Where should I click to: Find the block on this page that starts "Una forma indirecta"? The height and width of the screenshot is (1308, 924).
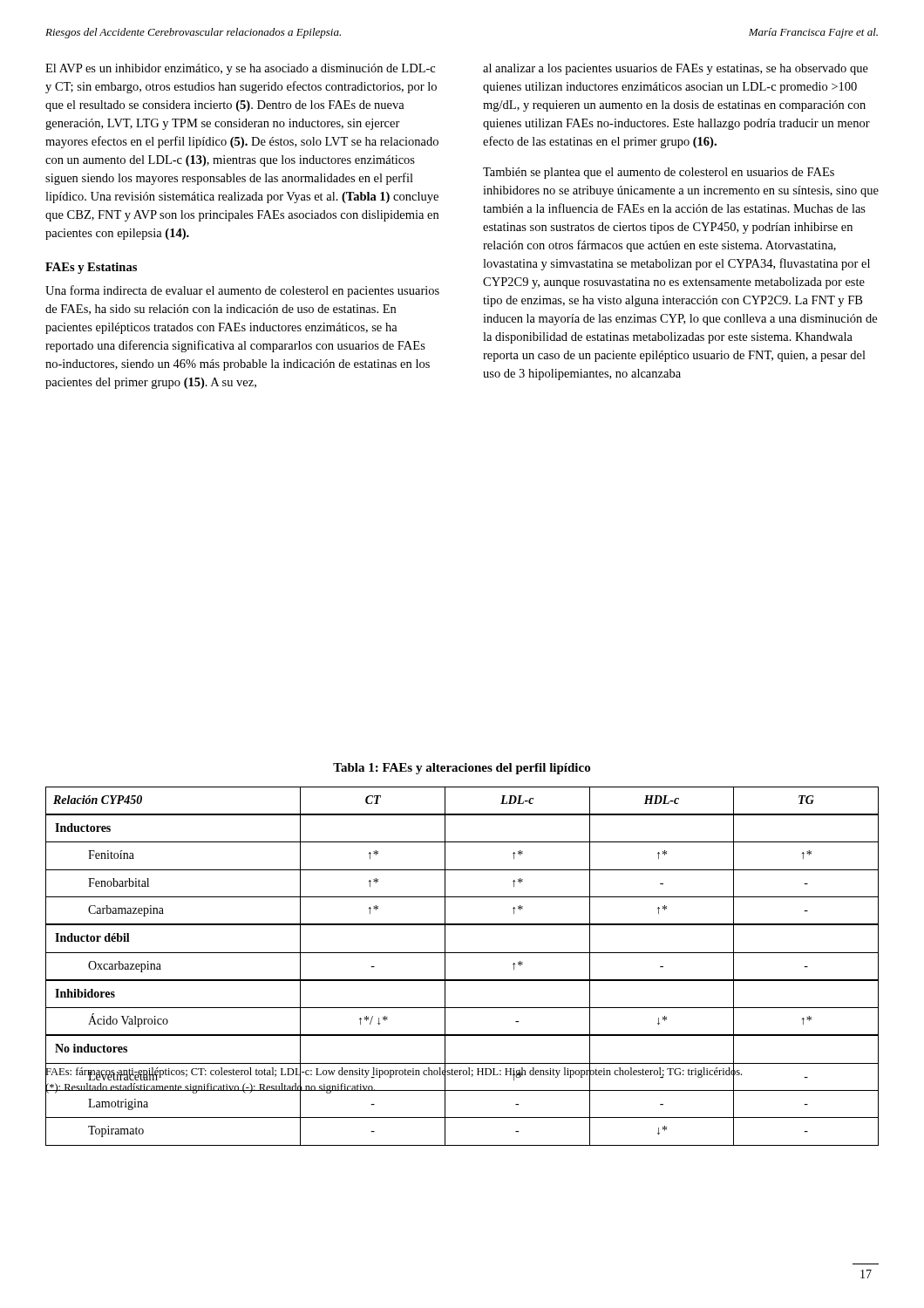(242, 336)
